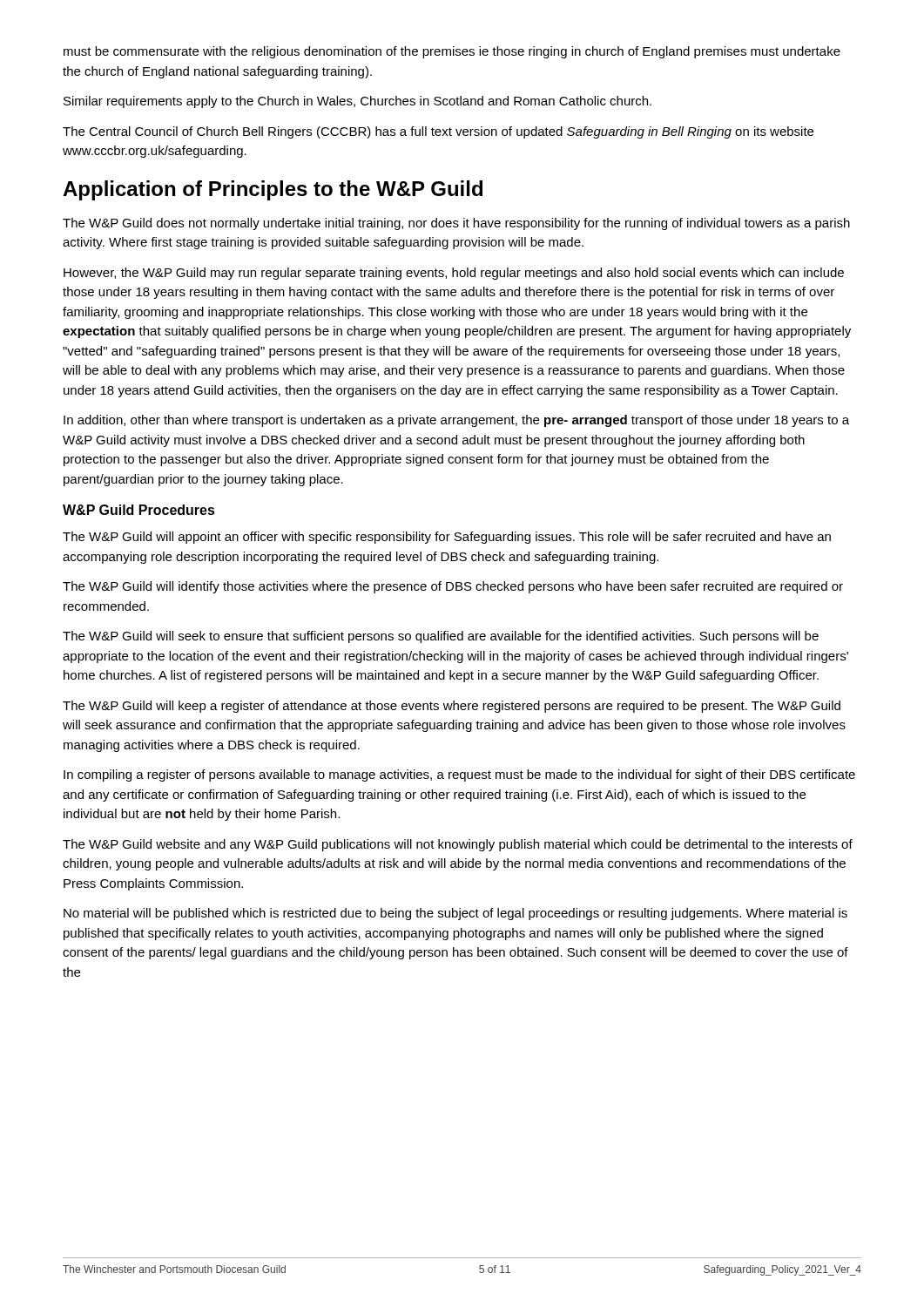Select the text starting "In addition, other"
Screen dimensions: 1307x924
(456, 449)
